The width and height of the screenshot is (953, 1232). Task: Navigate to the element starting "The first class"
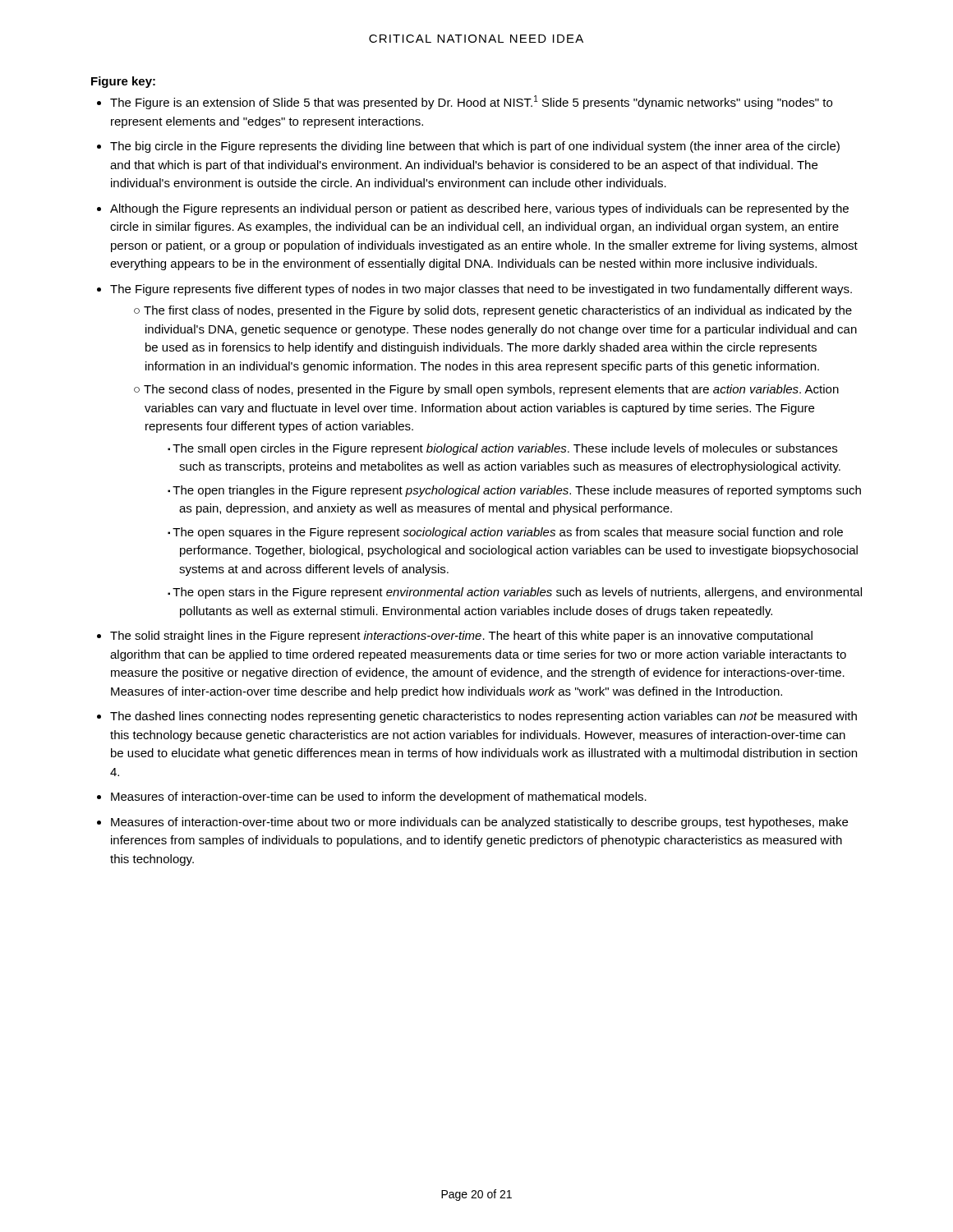(x=500, y=338)
